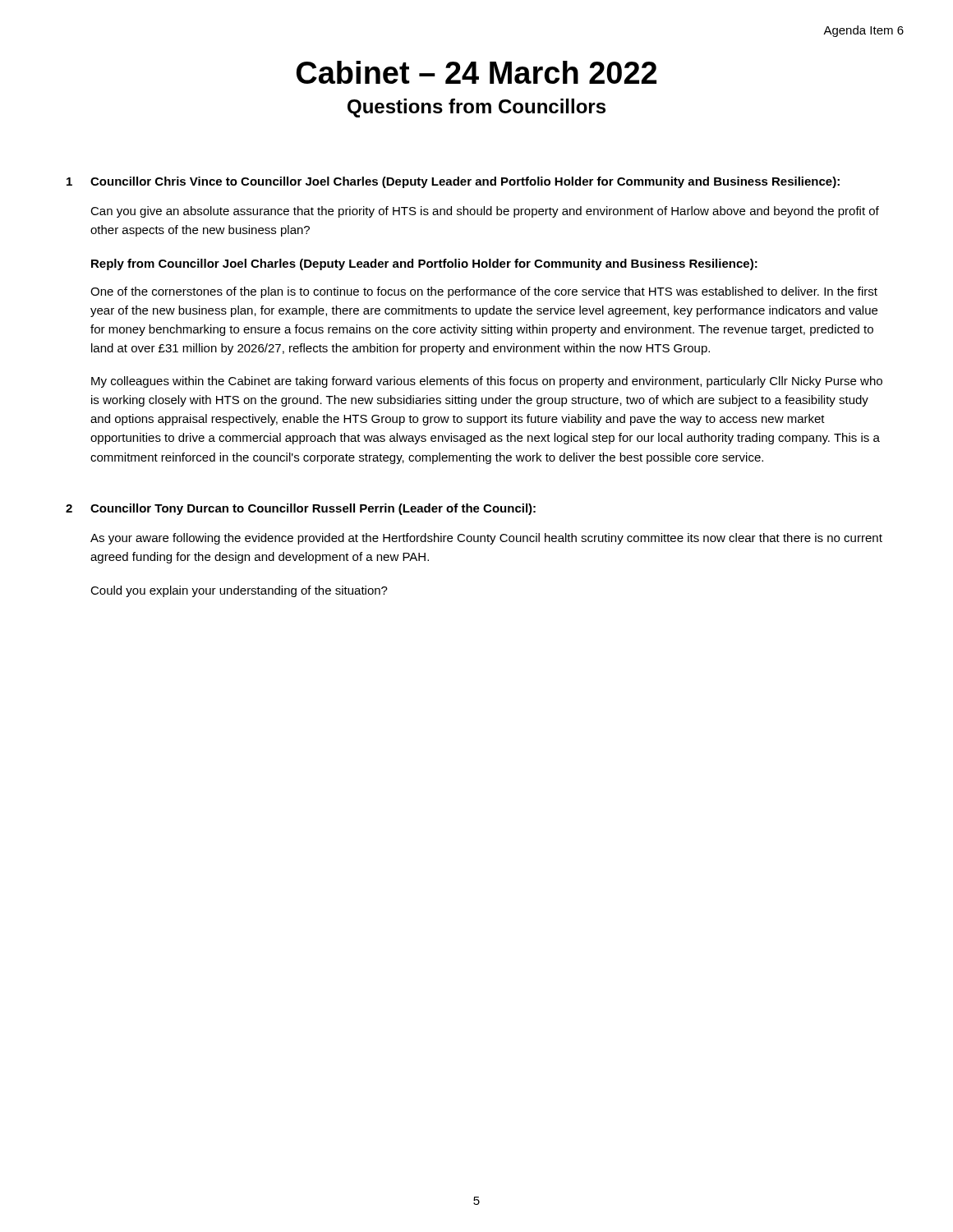Where is the passage that starts "One of the cornerstones of the"?

click(x=484, y=319)
